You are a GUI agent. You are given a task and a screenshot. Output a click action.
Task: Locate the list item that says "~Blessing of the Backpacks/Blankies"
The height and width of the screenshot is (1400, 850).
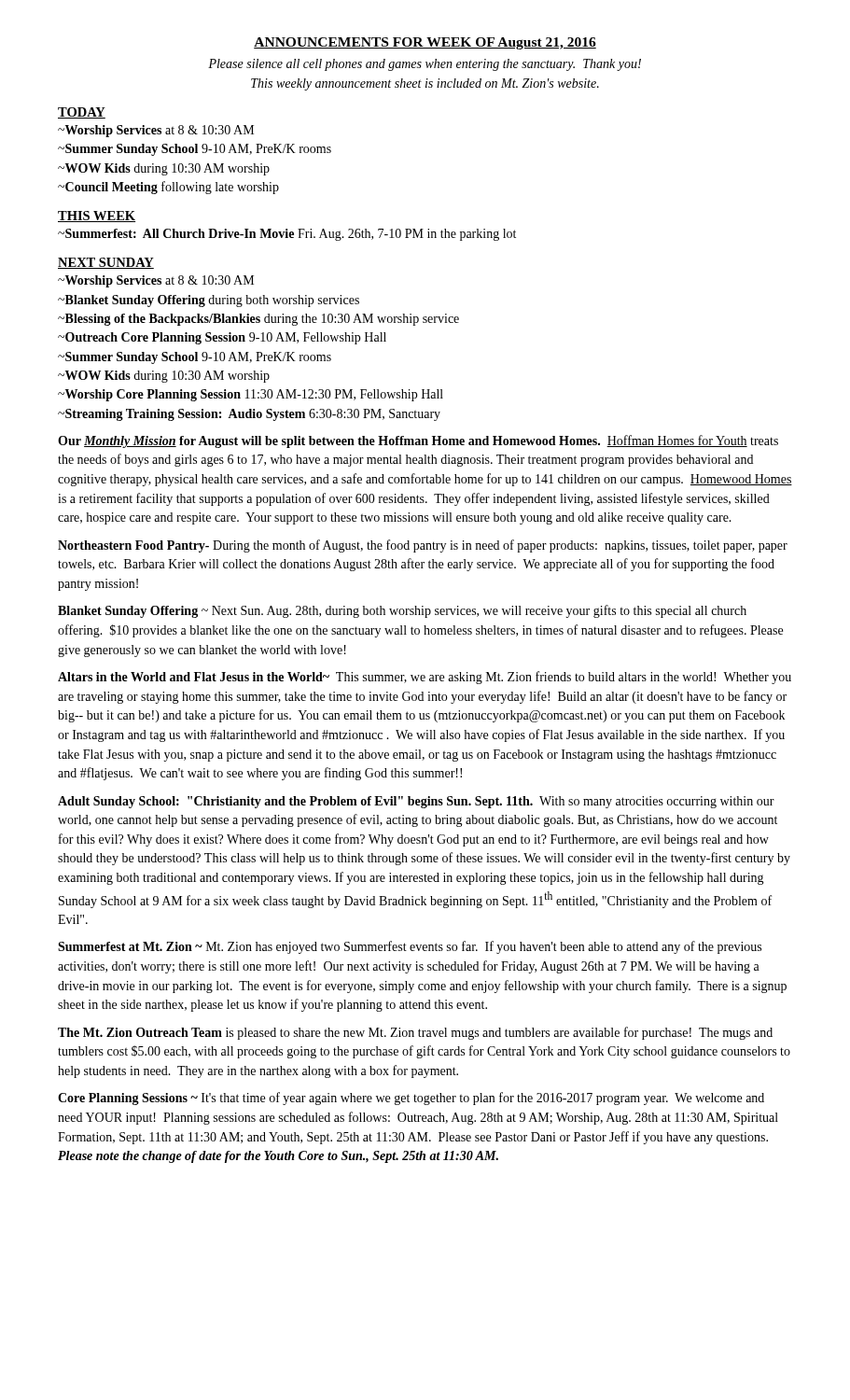(x=259, y=319)
